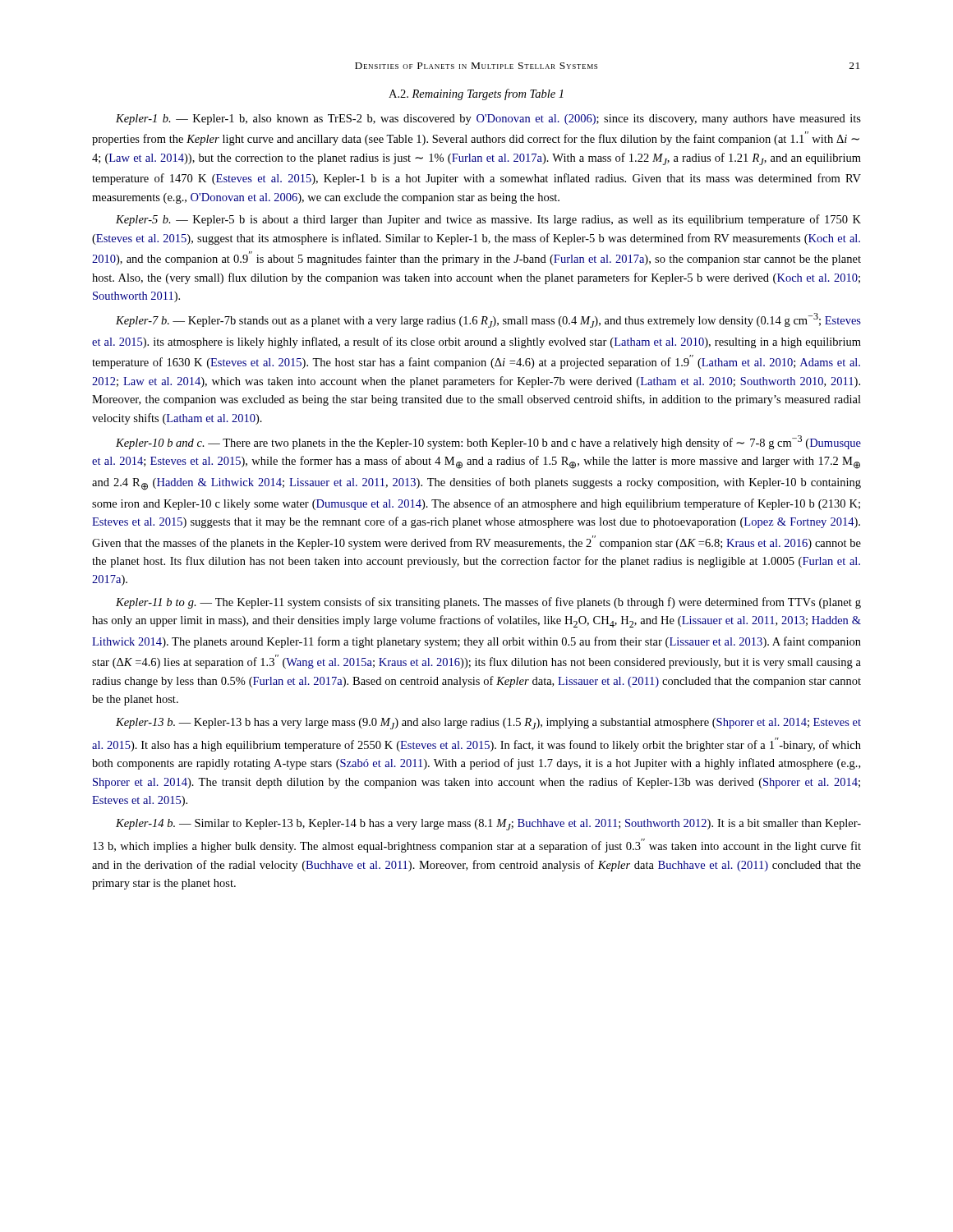953x1232 pixels.
Task: Navigate to the element starting "A.2. Remaining Targets from Table"
Action: click(x=476, y=94)
